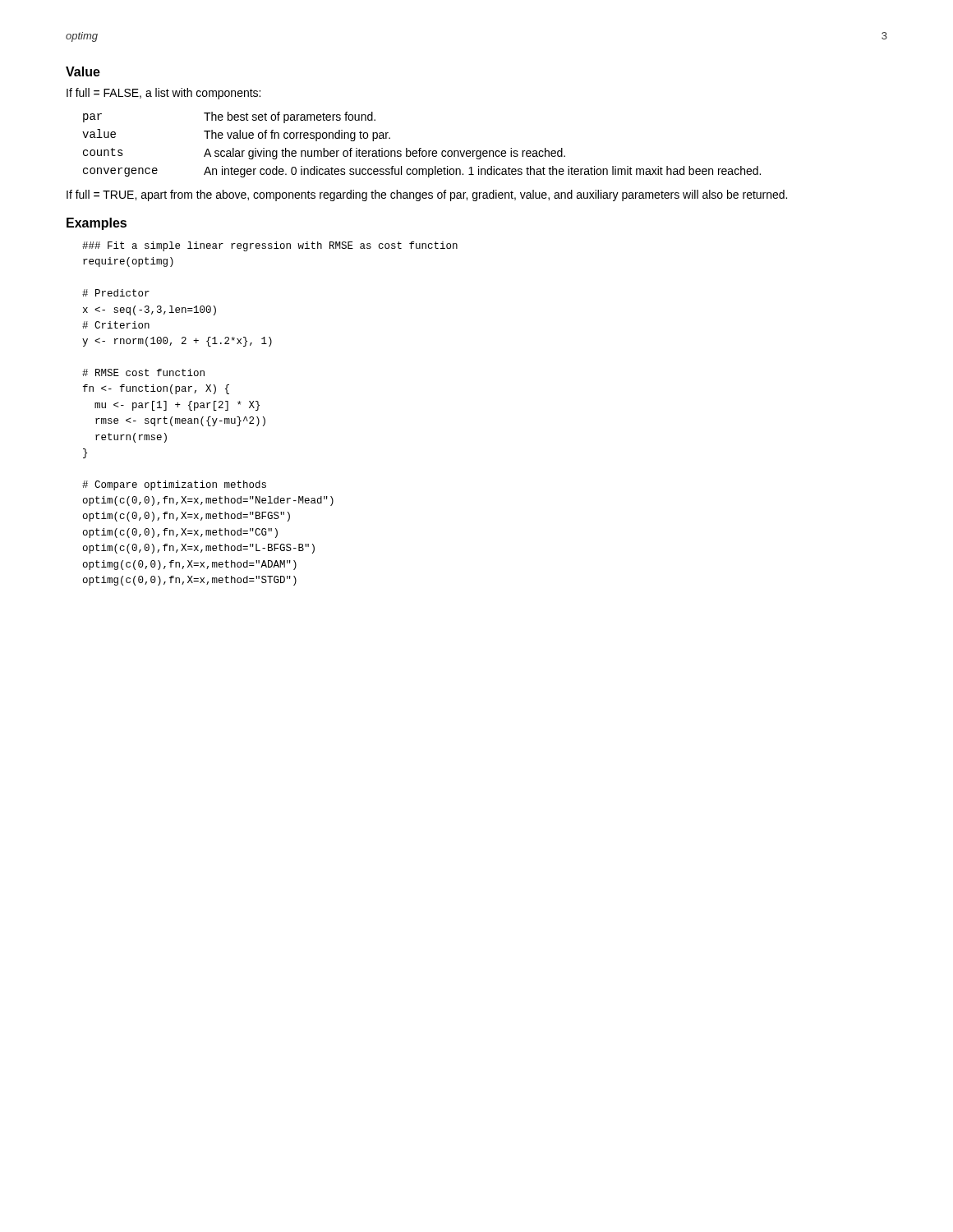Locate the region starting "If full = TRUE,"
This screenshot has width=953, height=1232.
click(427, 195)
